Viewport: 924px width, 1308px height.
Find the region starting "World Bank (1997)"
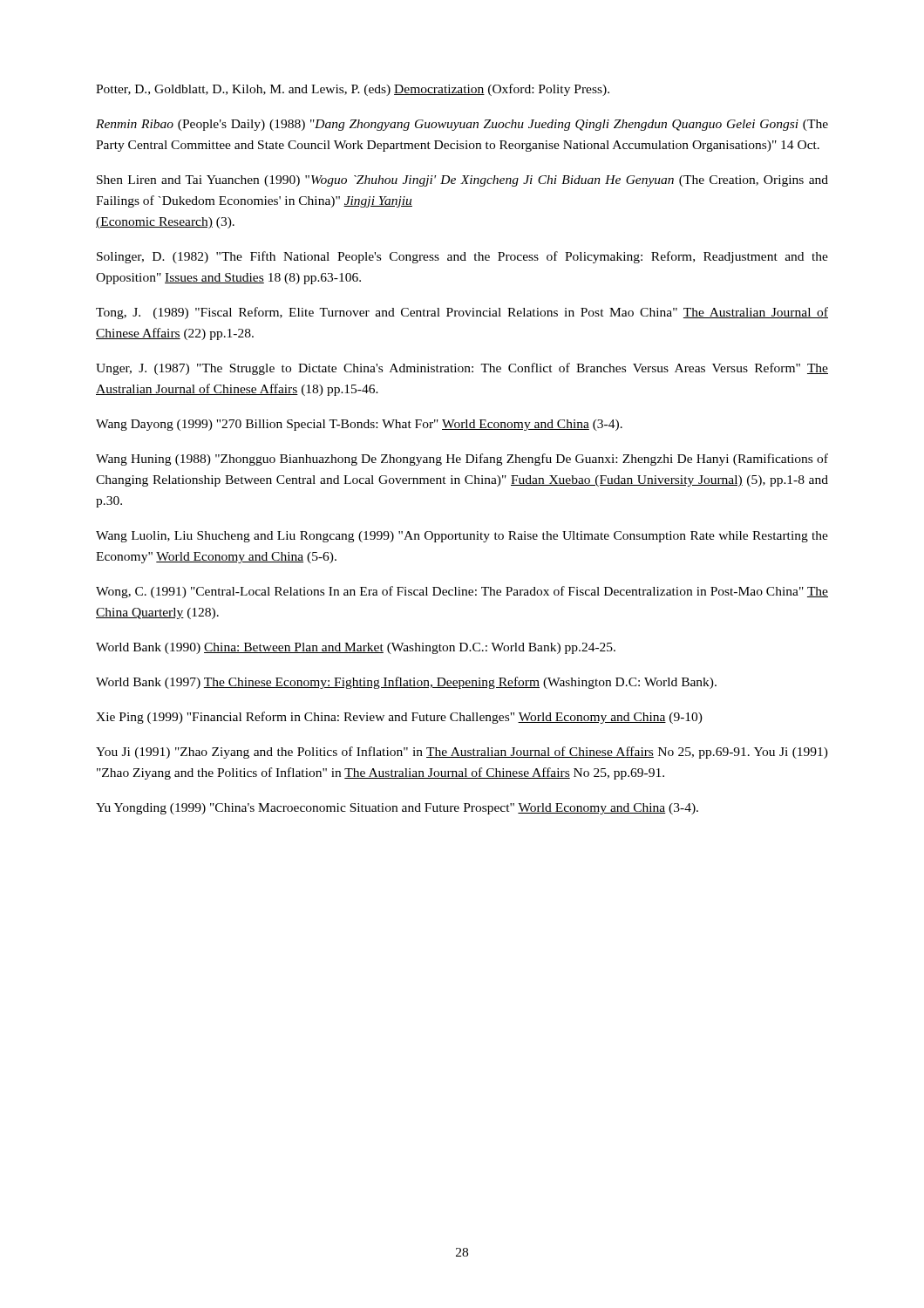407,682
